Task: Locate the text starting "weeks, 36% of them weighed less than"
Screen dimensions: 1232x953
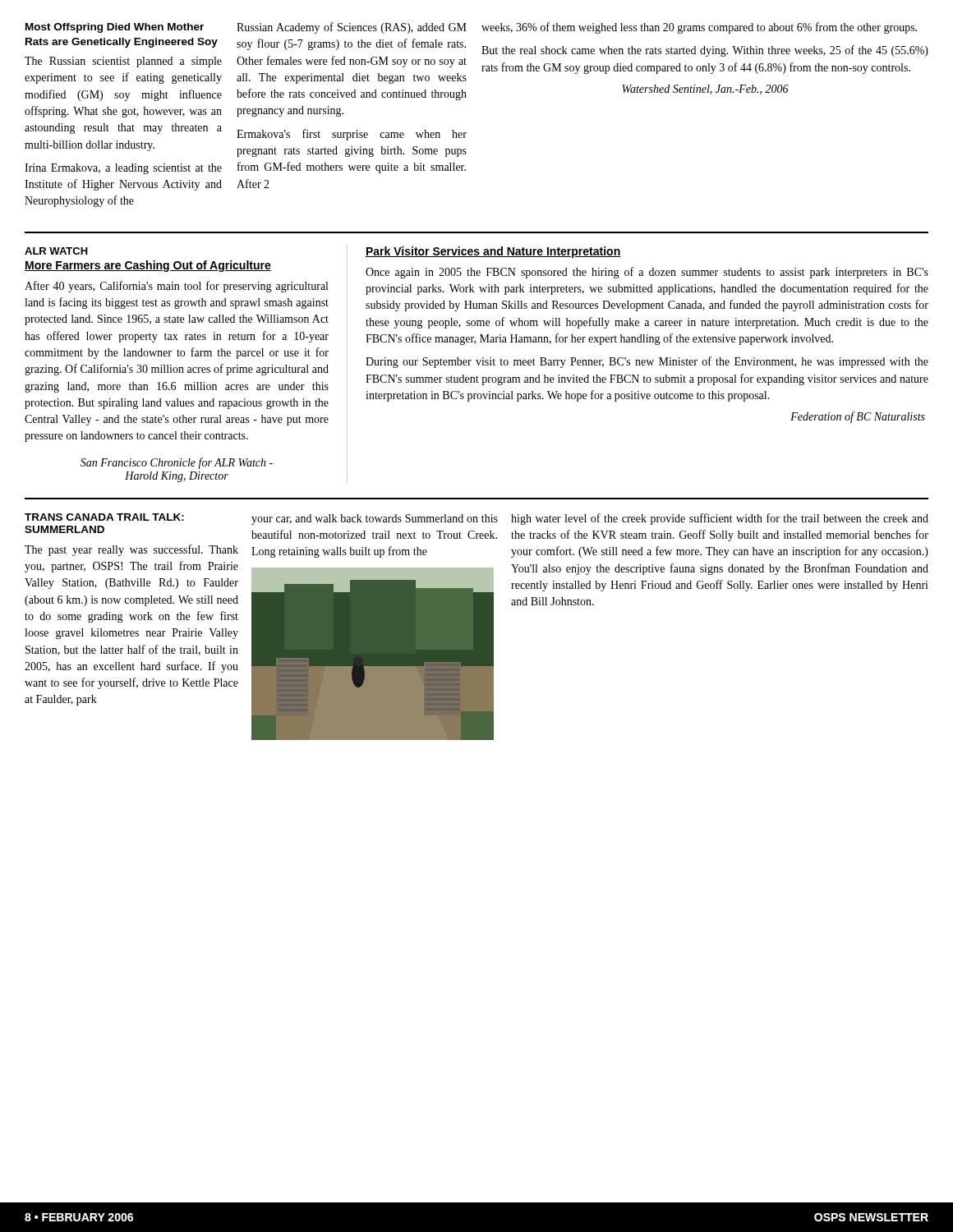Action: point(705,48)
